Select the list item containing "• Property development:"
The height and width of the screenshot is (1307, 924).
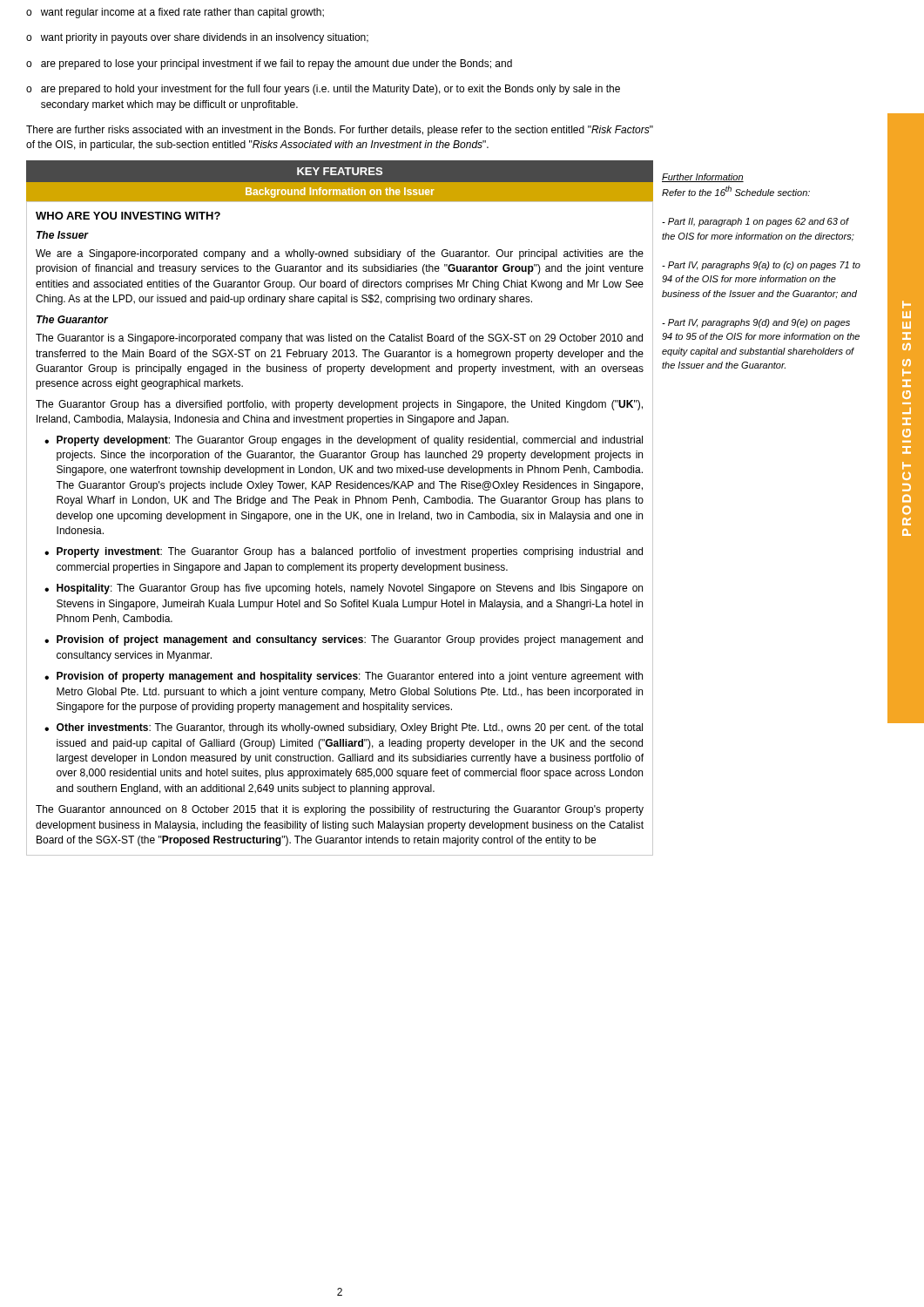pyautogui.click(x=344, y=486)
